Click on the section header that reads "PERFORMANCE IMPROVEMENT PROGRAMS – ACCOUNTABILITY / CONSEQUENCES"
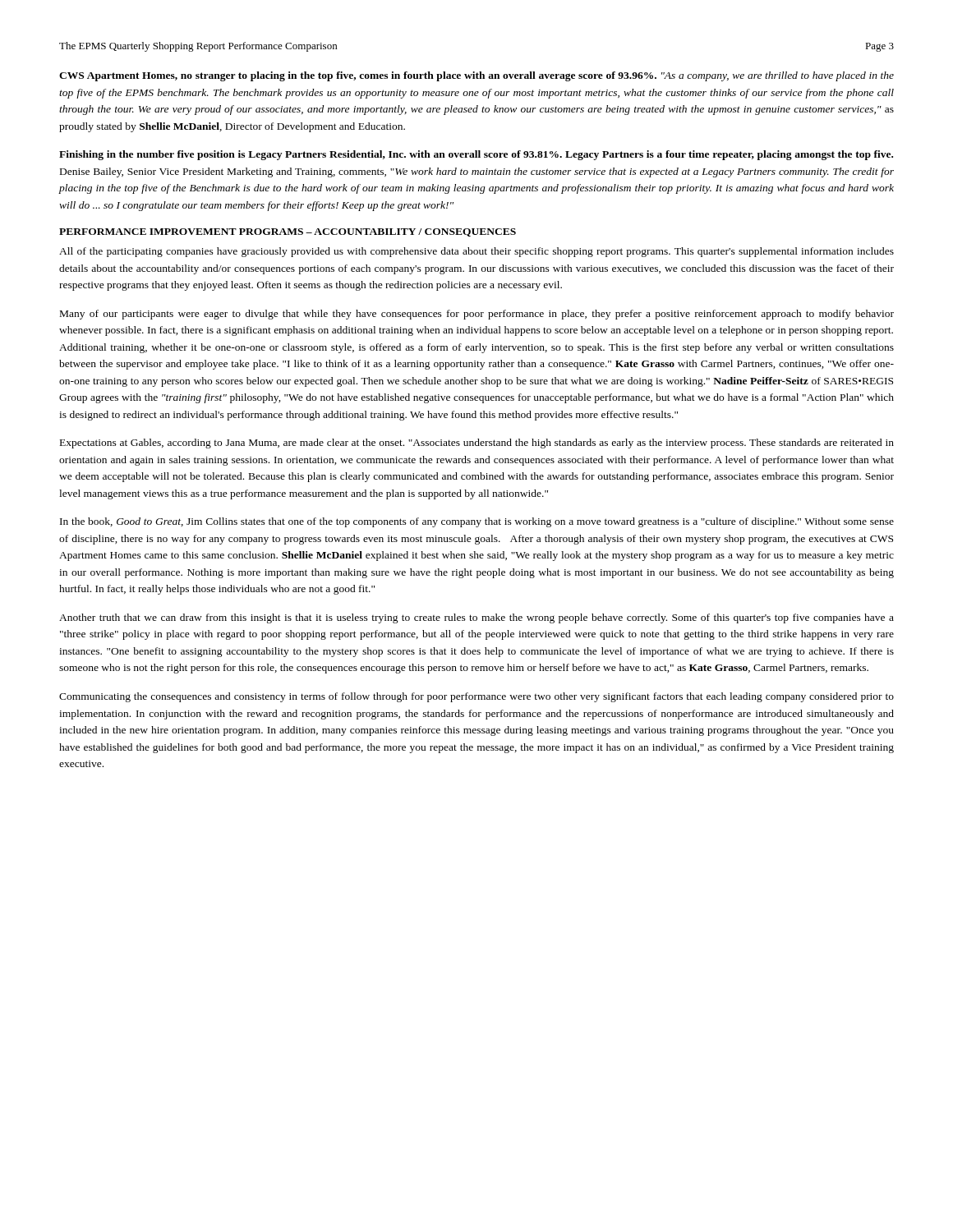 pos(288,231)
